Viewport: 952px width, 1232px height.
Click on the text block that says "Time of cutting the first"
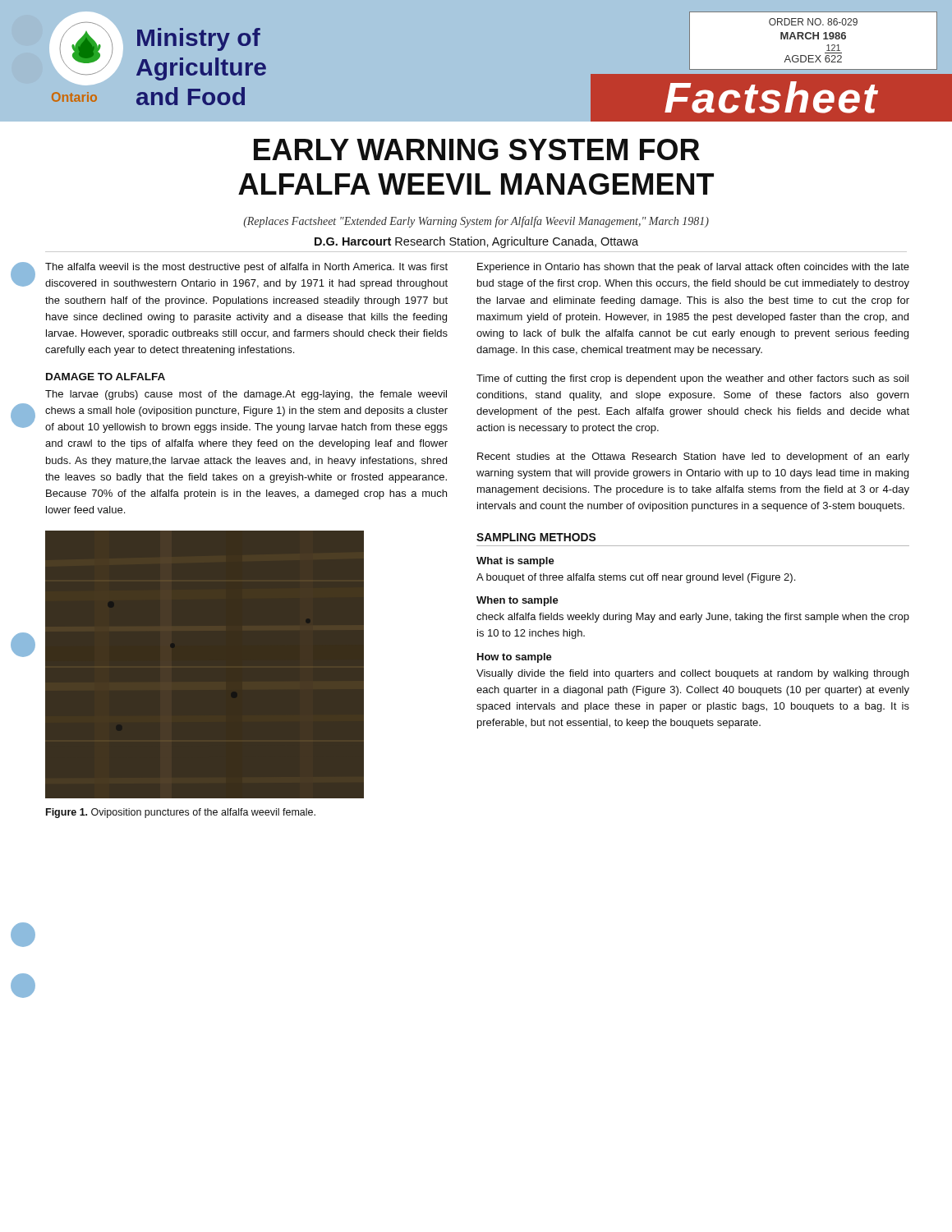click(x=693, y=403)
